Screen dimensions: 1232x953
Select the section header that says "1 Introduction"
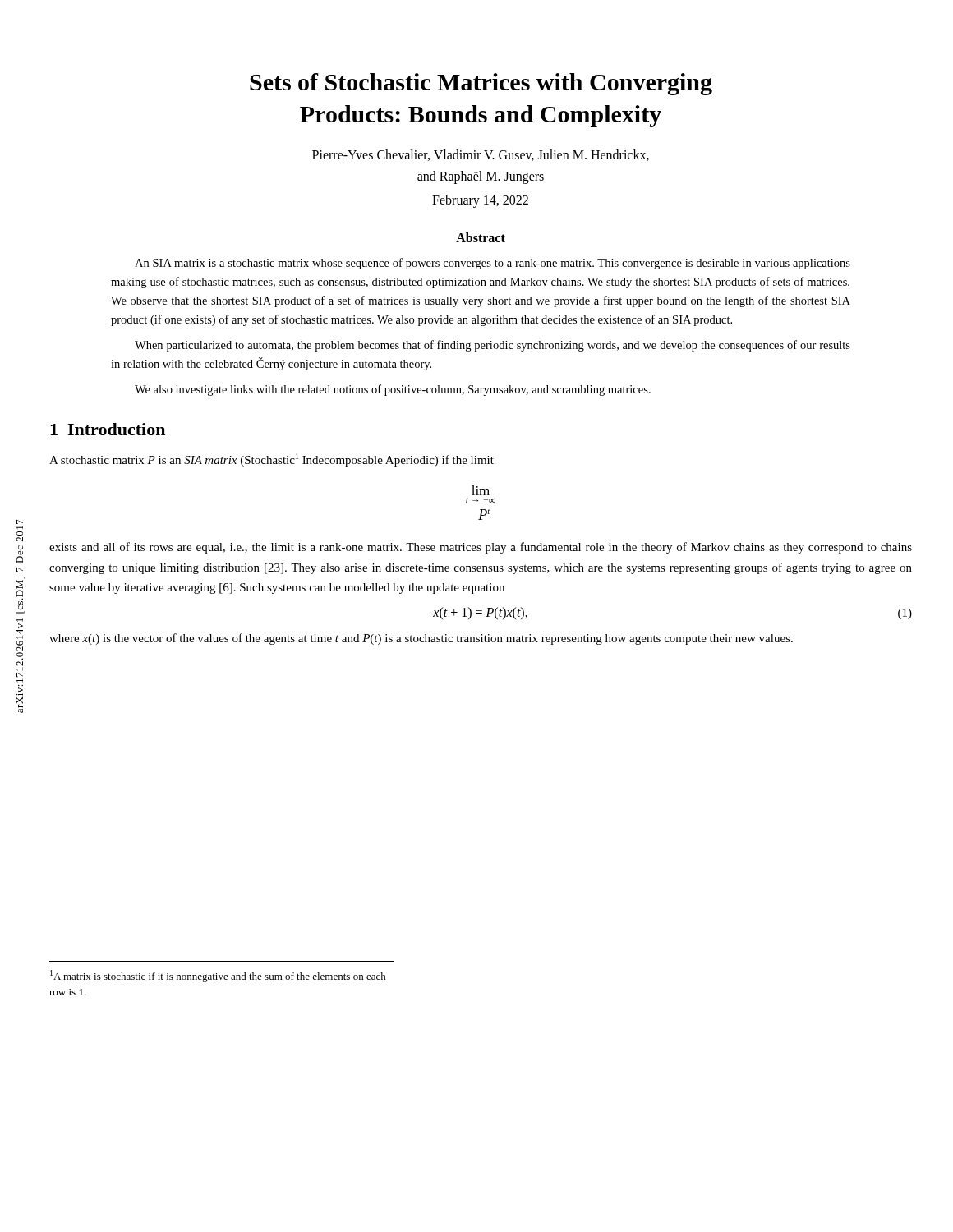coord(107,429)
